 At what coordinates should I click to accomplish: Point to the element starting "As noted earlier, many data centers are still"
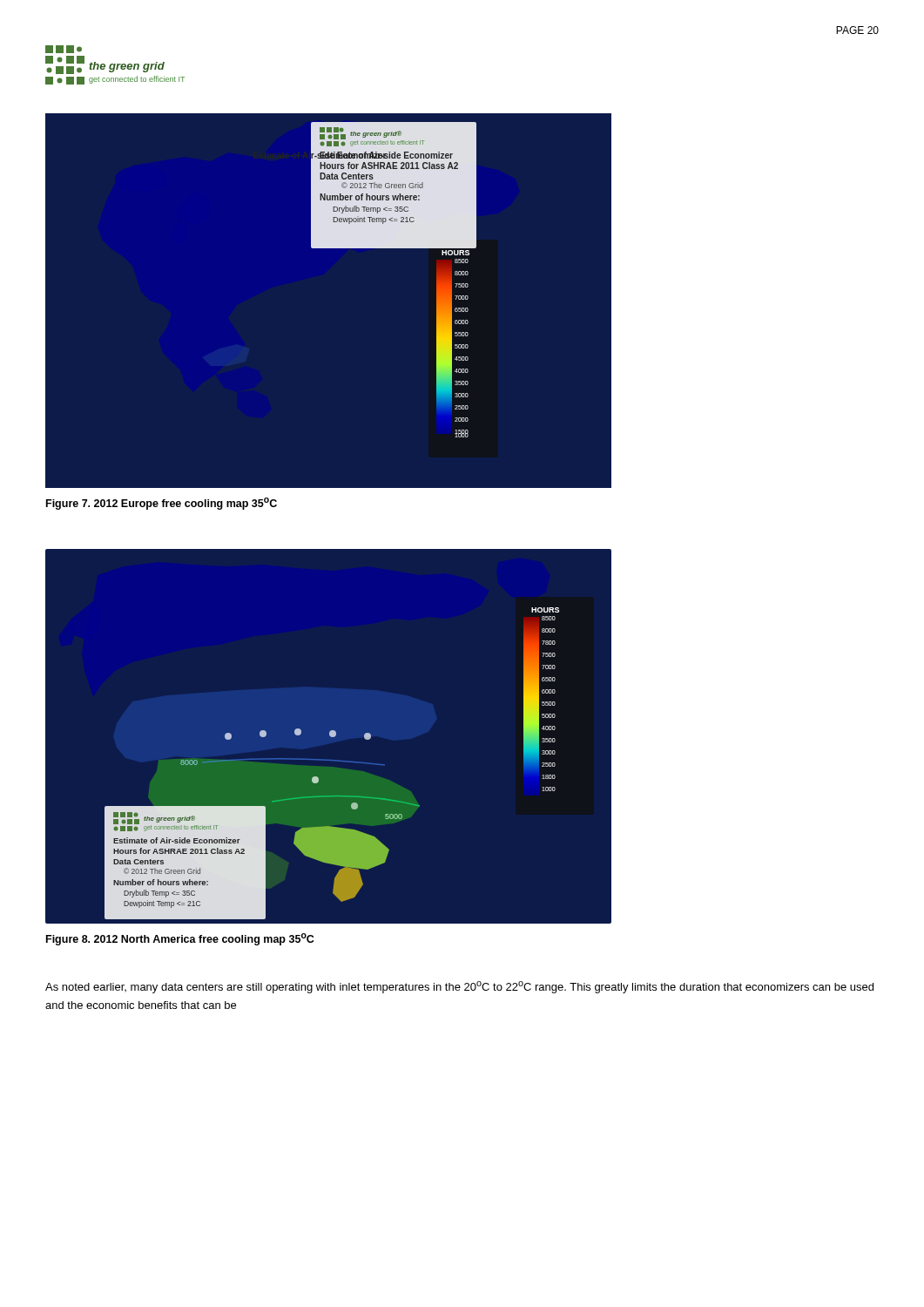[462, 995]
